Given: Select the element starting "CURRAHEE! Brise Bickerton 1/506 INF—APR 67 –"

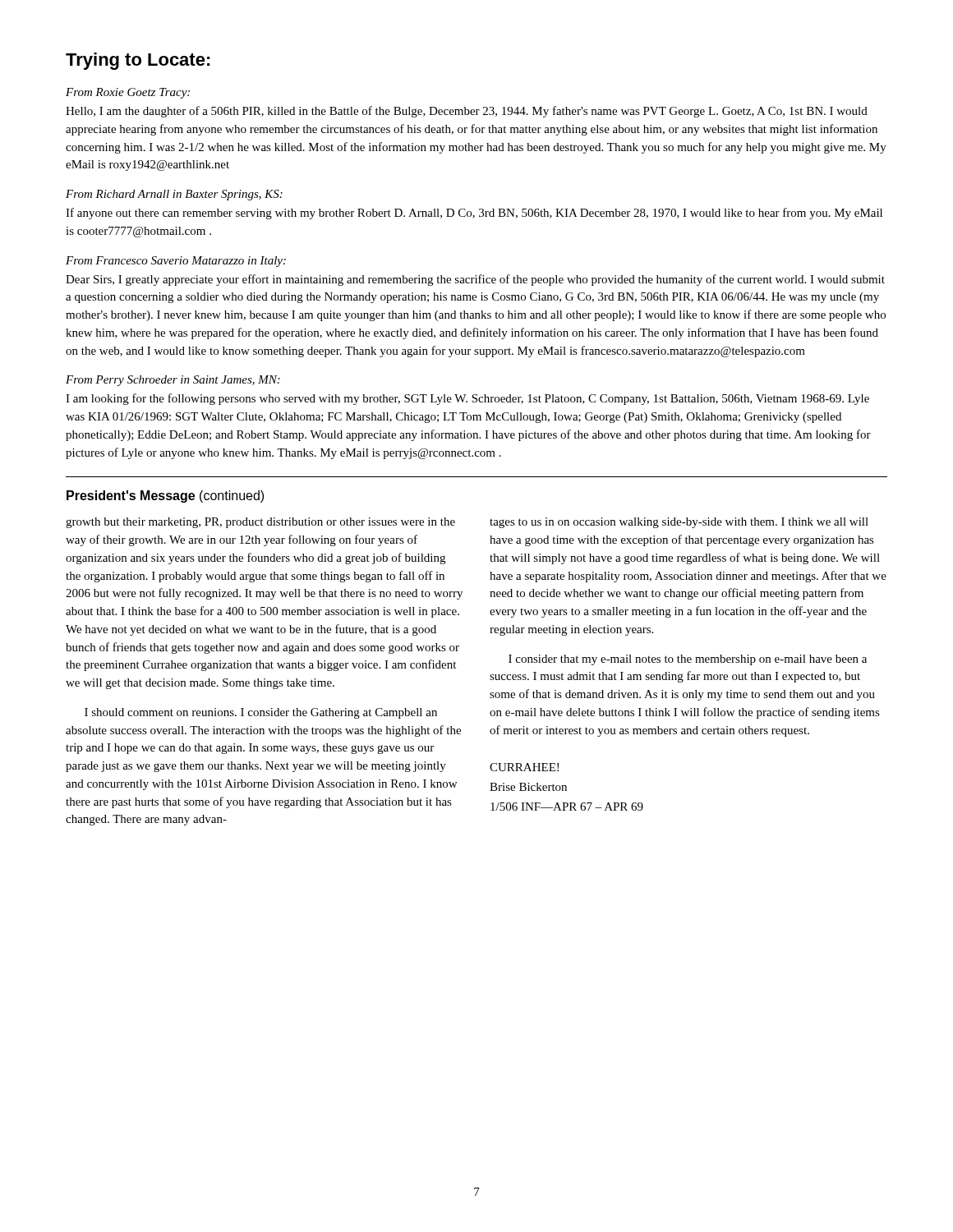Looking at the screenshot, I should click(524, 767).
